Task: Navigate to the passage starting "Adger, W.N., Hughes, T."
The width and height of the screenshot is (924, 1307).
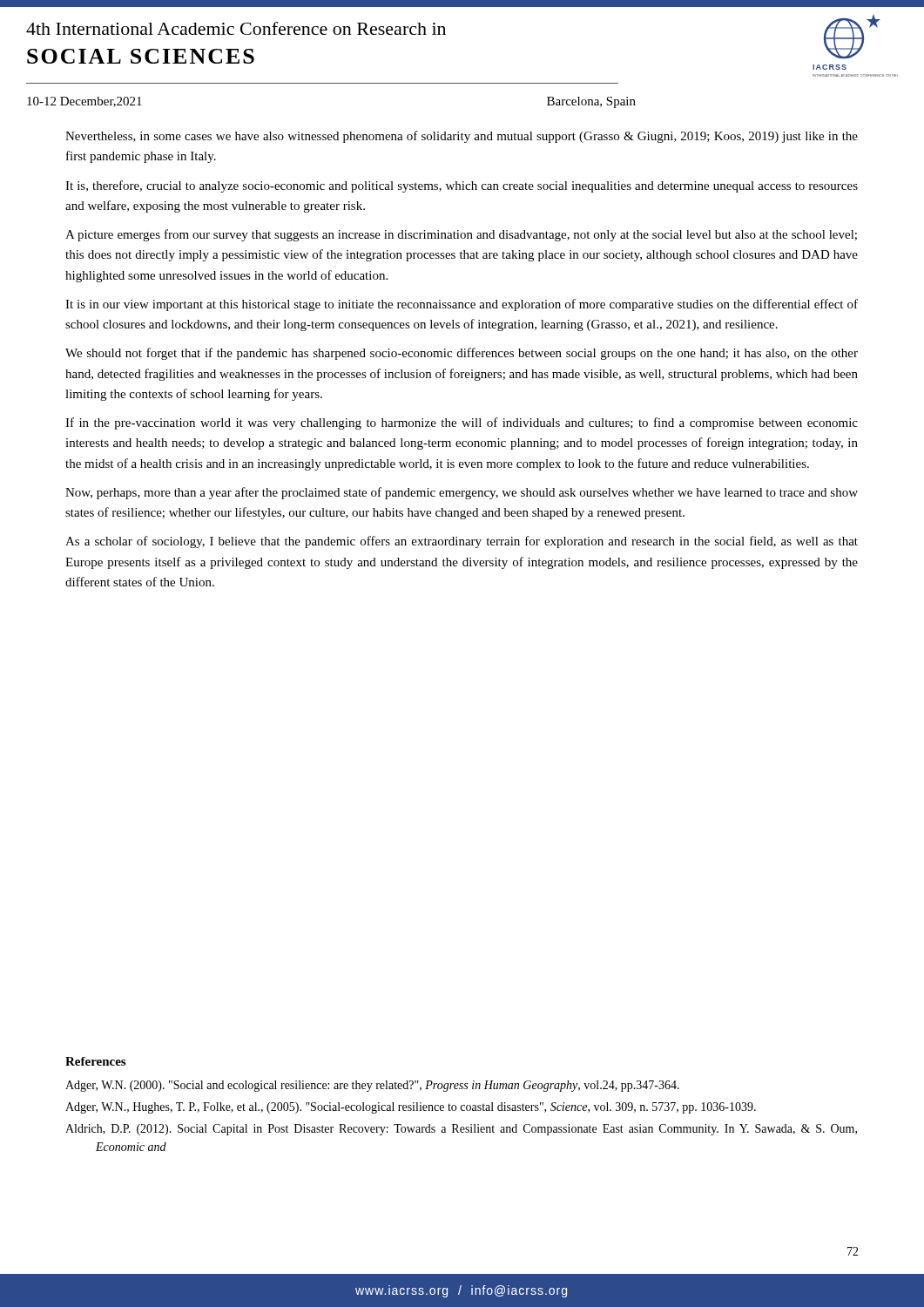Action: (x=411, y=1107)
